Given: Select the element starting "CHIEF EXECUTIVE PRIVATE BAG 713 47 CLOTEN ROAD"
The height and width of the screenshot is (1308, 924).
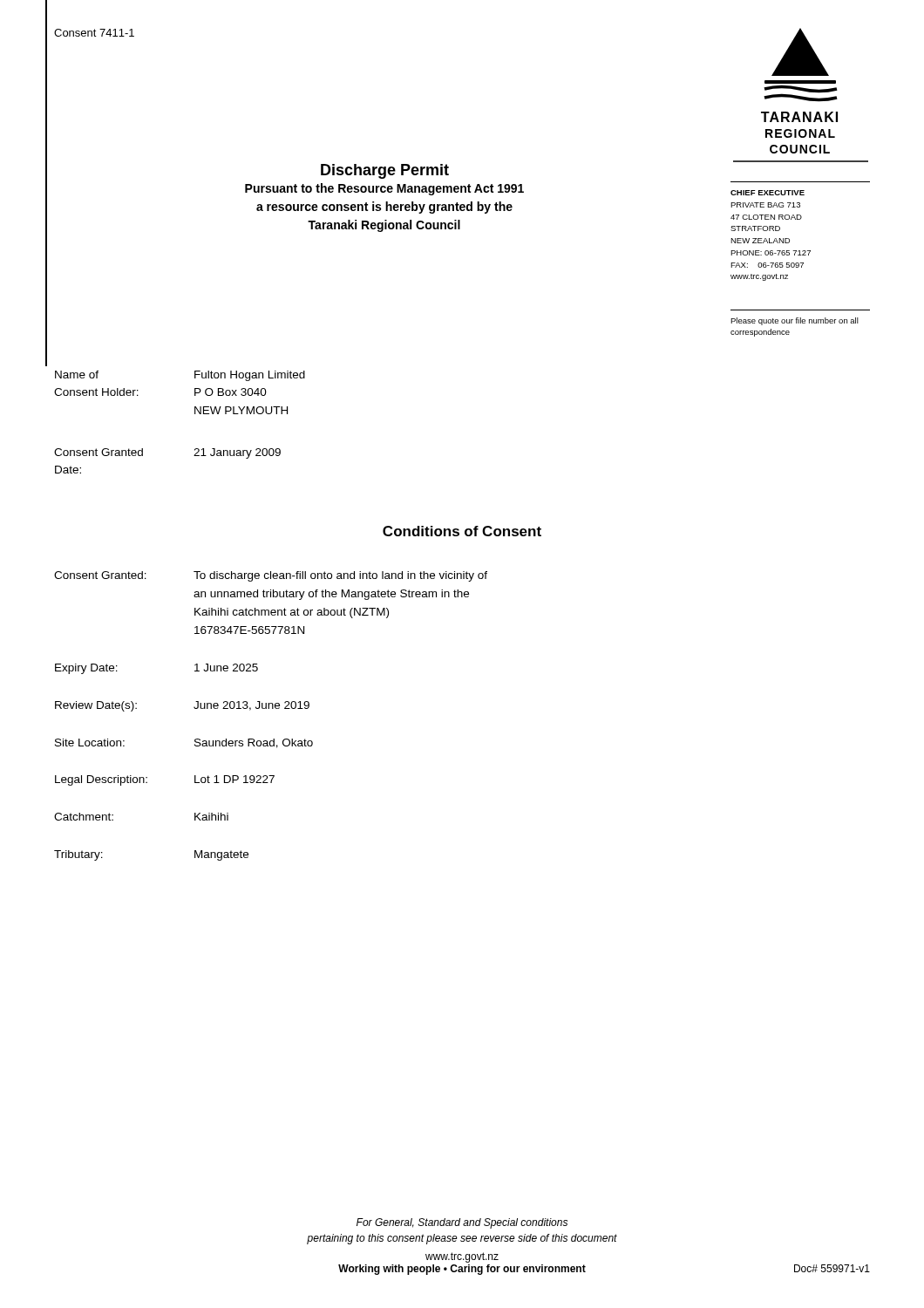Looking at the screenshot, I should coord(768,193).
